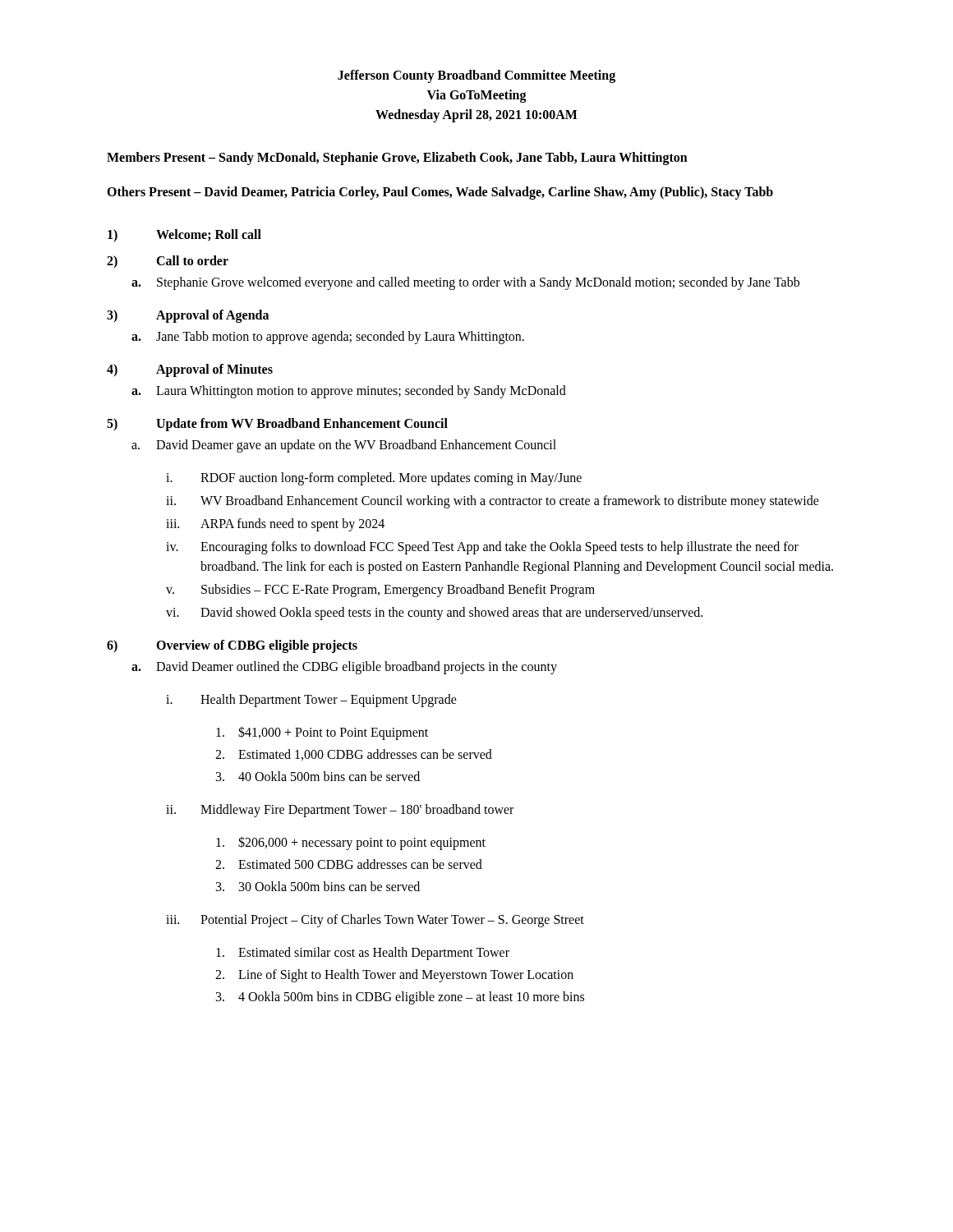
Task: Find the list item that reads "3) Approval of Agenda a. Jane Tabb motion"
Action: point(476,326)
